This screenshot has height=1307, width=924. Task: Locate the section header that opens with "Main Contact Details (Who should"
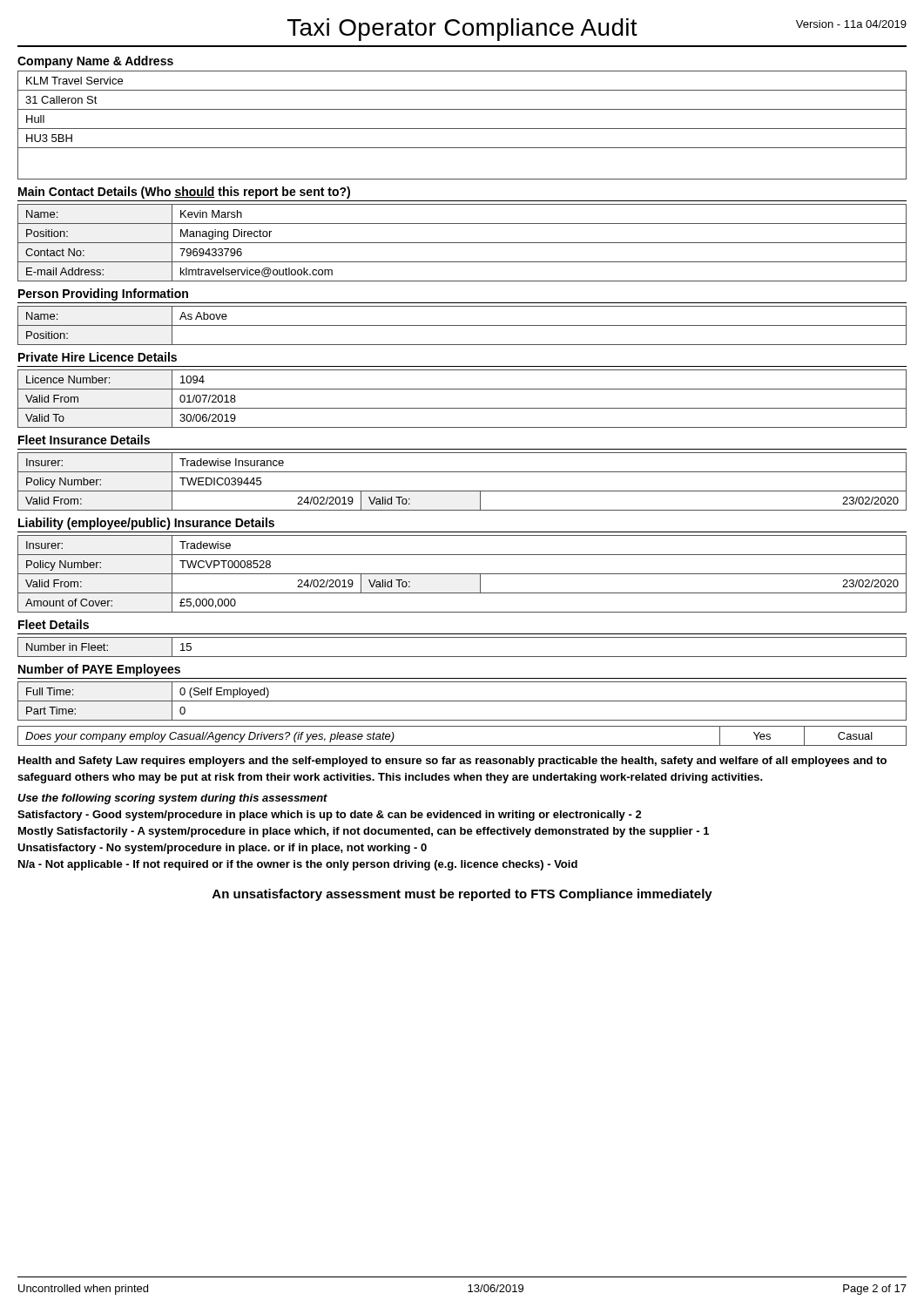pyautogui.click(x=184, y=192)
